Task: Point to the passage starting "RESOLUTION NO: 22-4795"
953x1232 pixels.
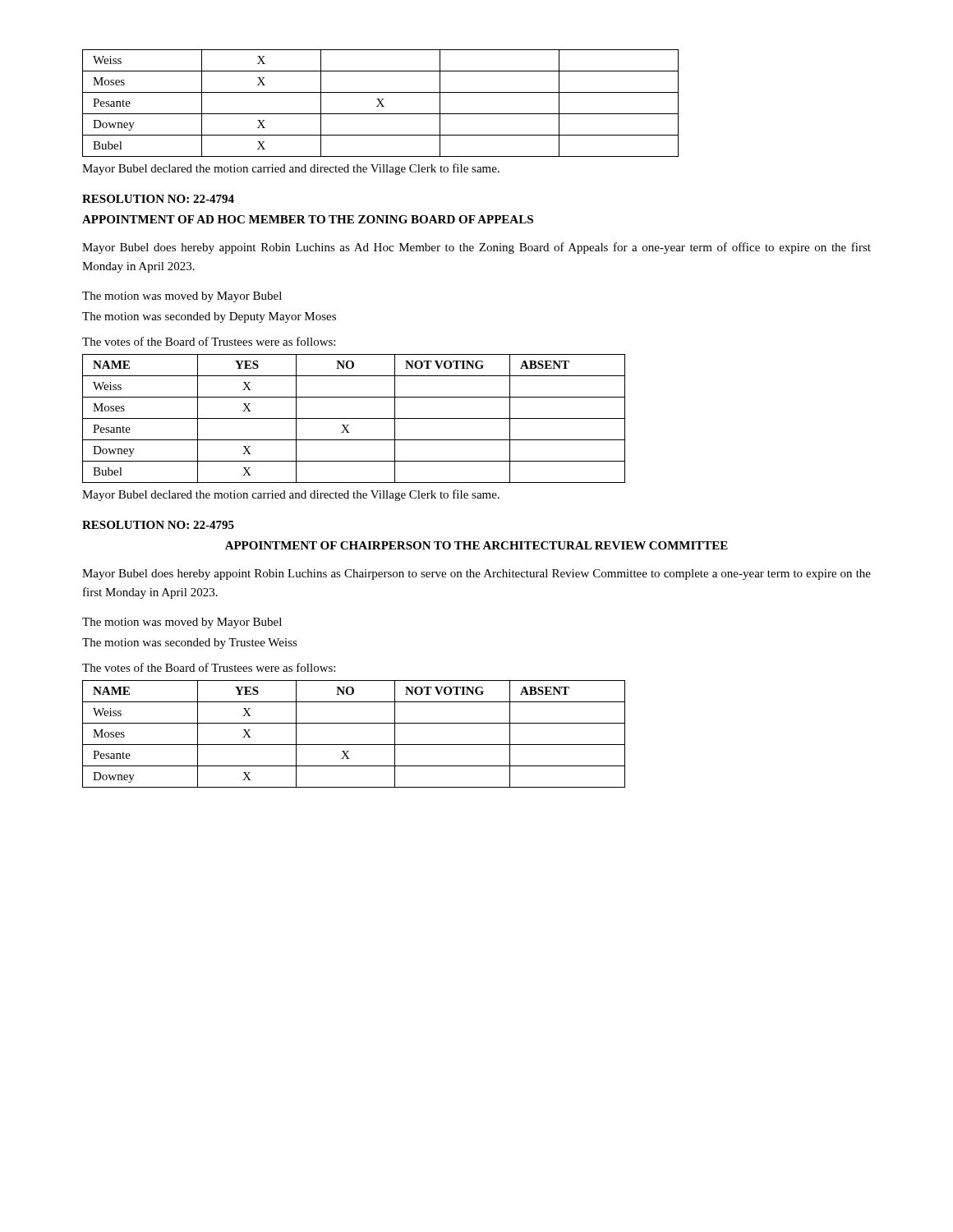Action: point(158,525)
